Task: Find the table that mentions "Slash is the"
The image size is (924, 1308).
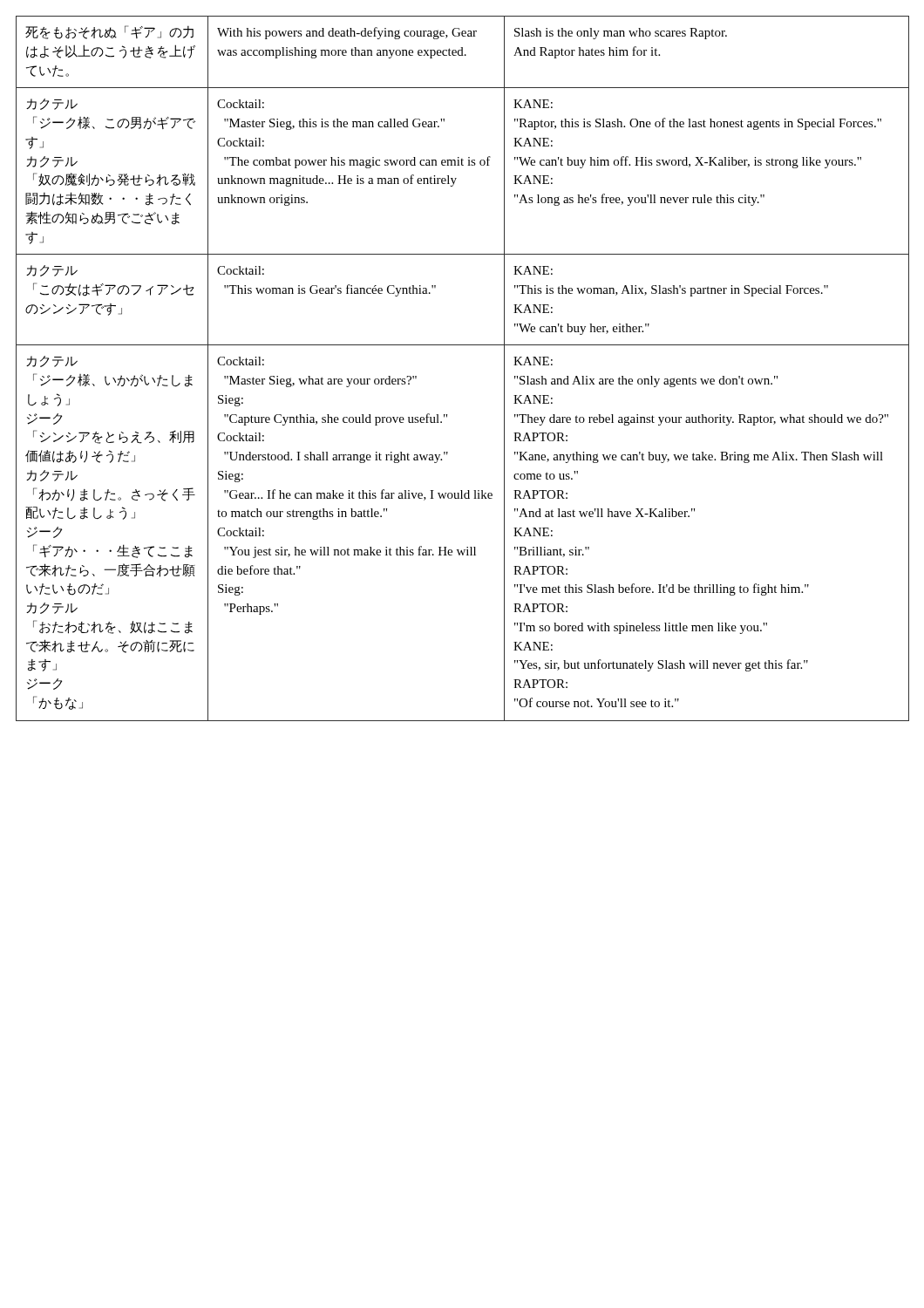Action: point(462,368)
